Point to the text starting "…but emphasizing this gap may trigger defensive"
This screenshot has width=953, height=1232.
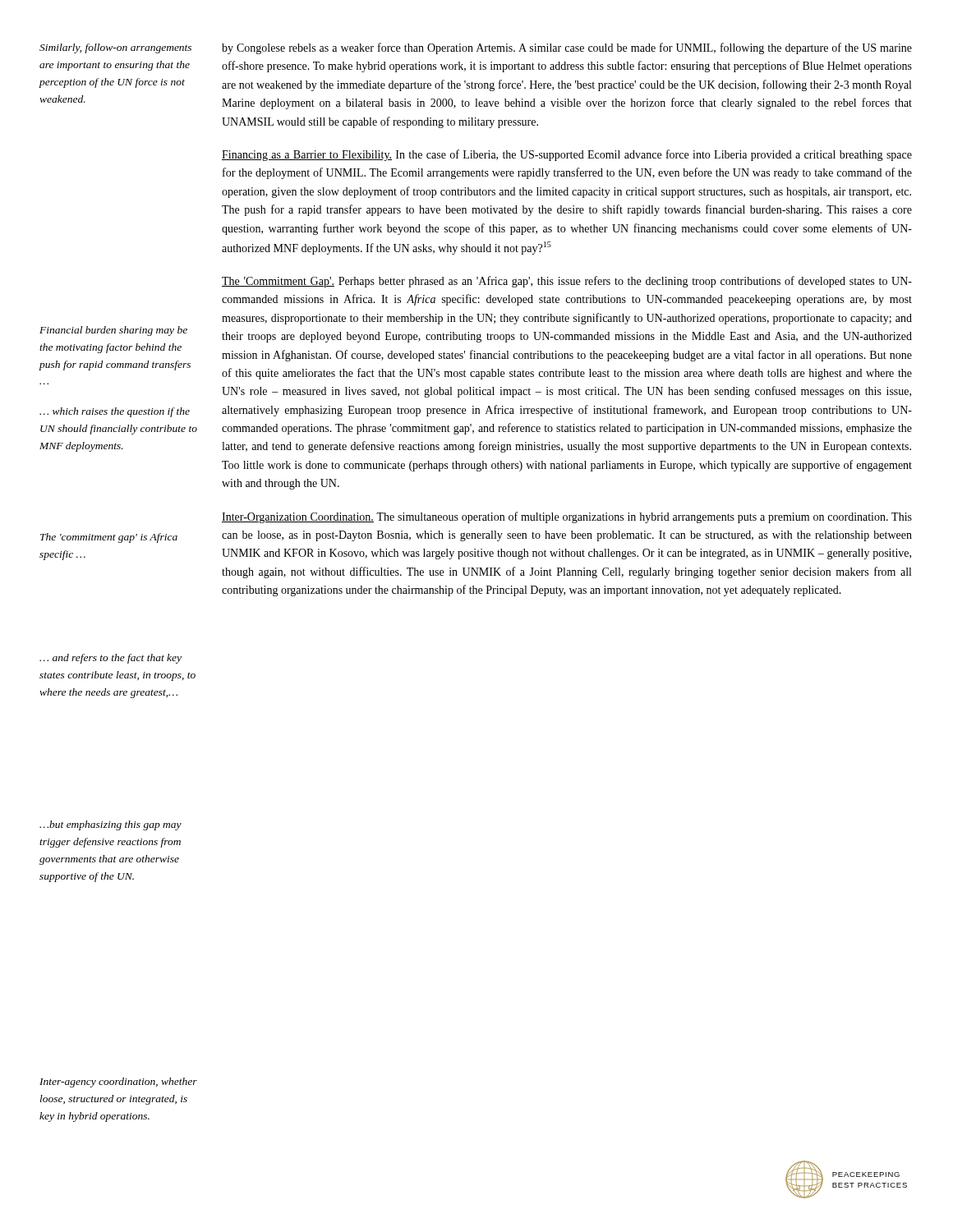(110, 850)
